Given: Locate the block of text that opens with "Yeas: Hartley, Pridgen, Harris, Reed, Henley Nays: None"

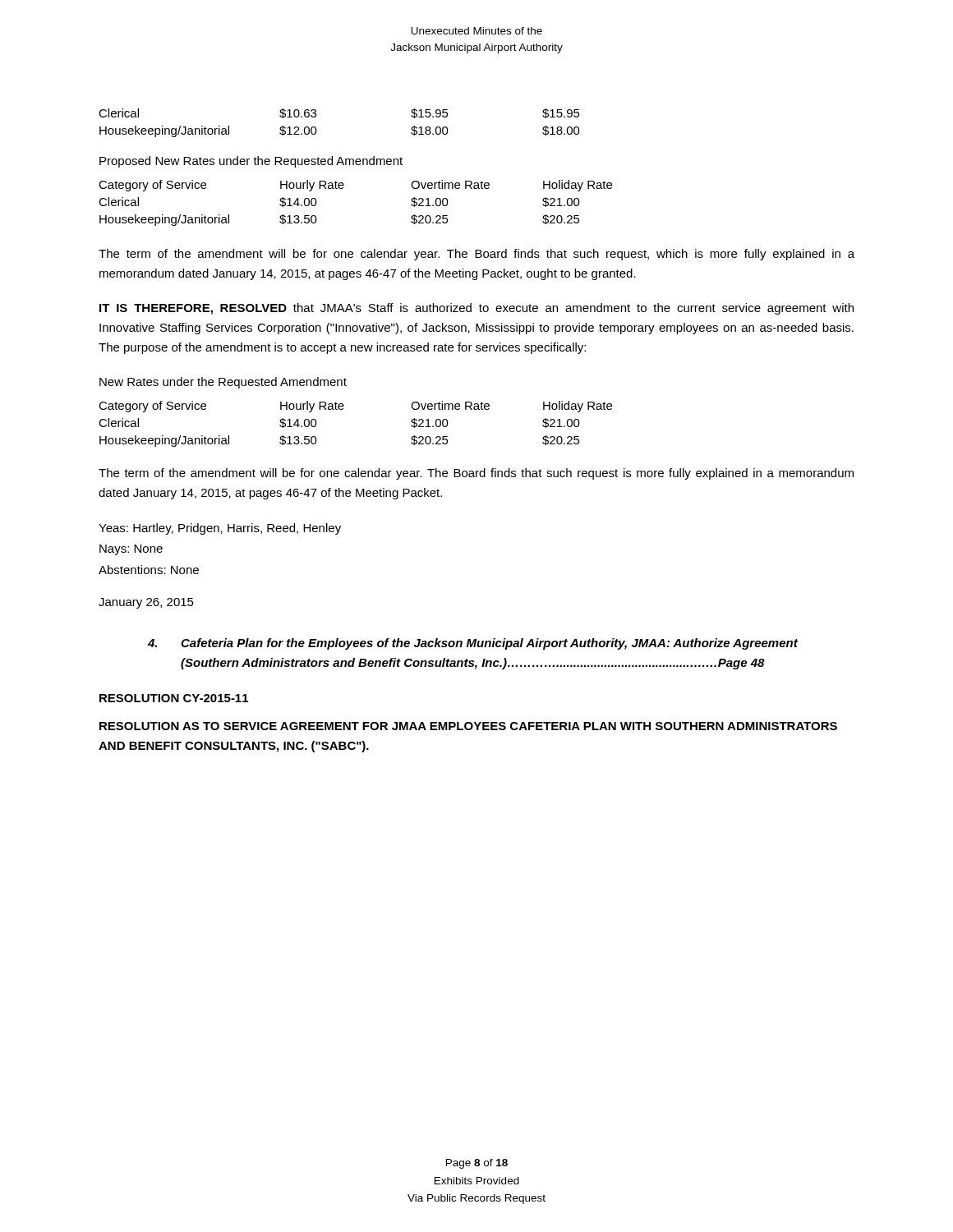Looking at the screenshot, I should 220,529.
